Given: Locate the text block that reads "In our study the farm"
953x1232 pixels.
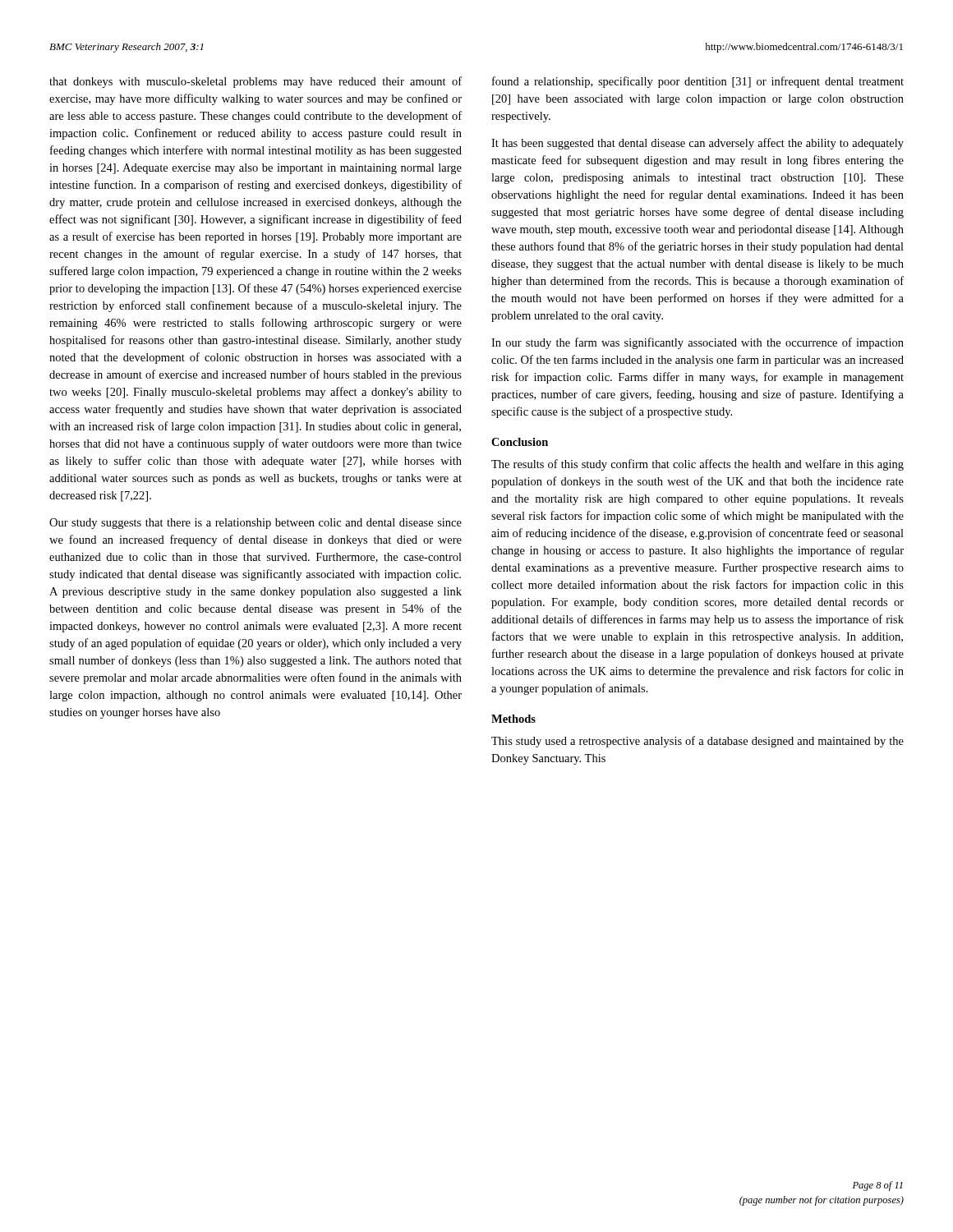Looking at the screenshot, I should tap(698, 377).
